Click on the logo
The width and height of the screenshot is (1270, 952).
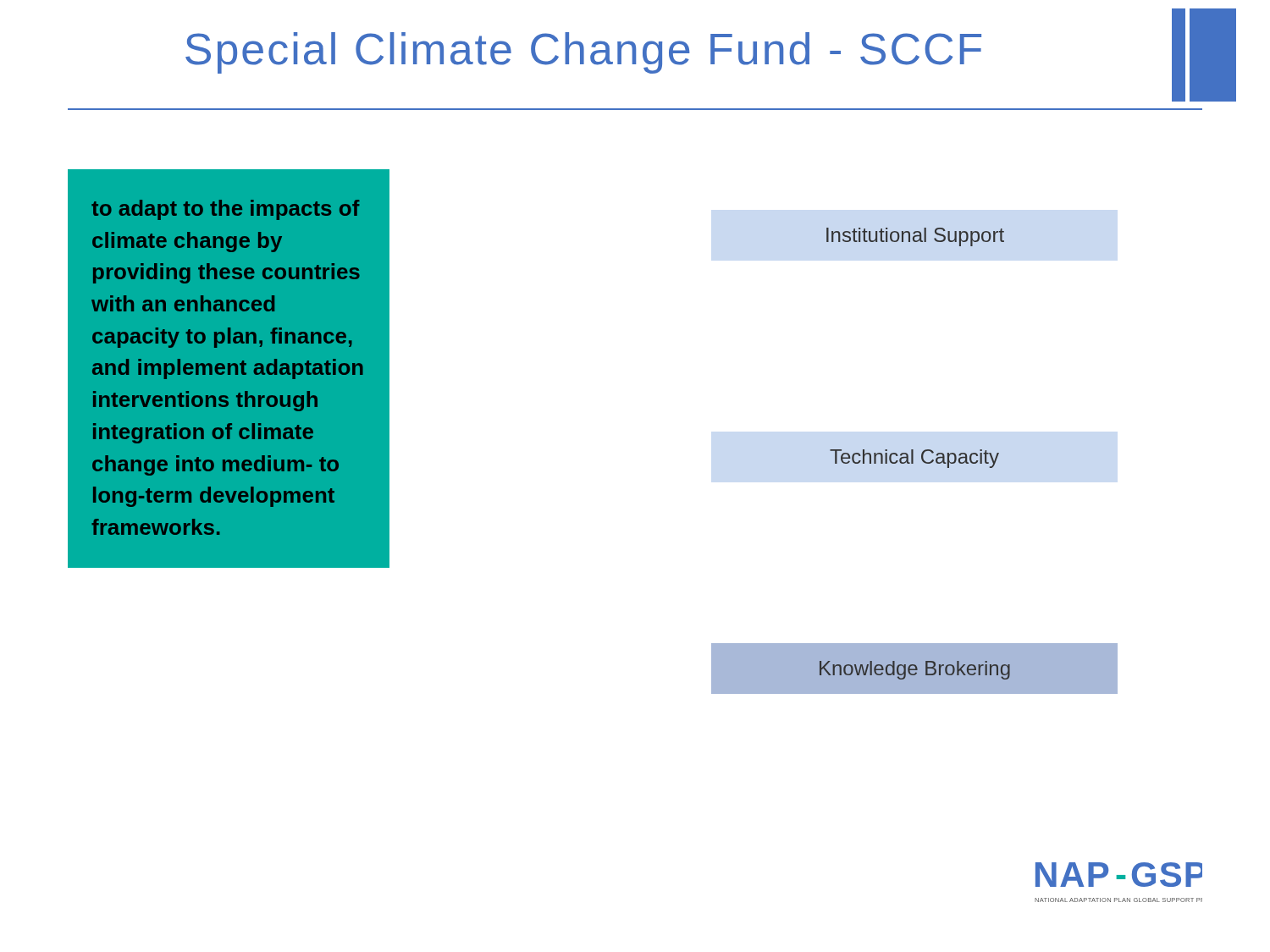[1118, 880]
